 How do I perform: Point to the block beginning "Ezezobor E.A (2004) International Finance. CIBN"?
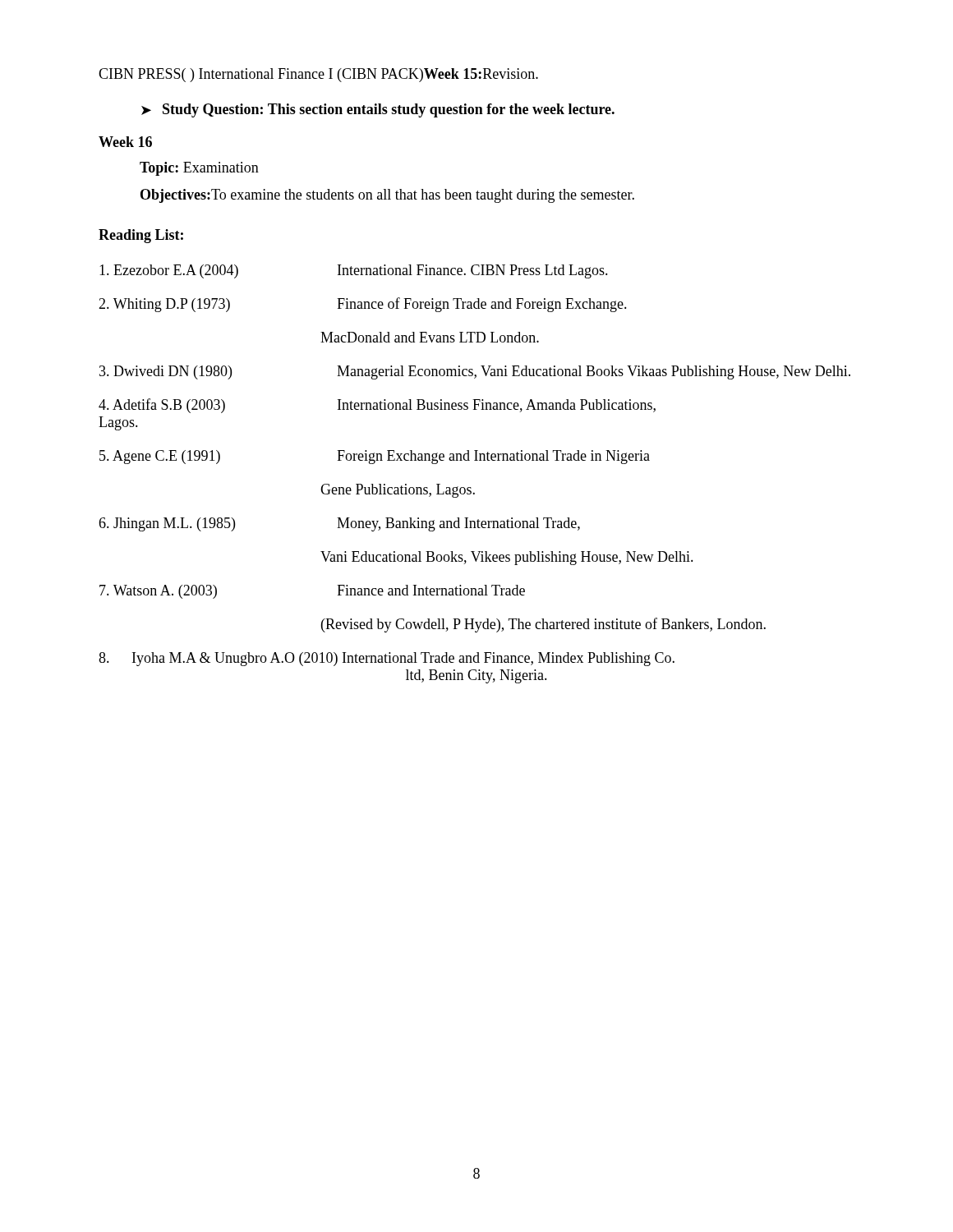click(x=476, y=271)
